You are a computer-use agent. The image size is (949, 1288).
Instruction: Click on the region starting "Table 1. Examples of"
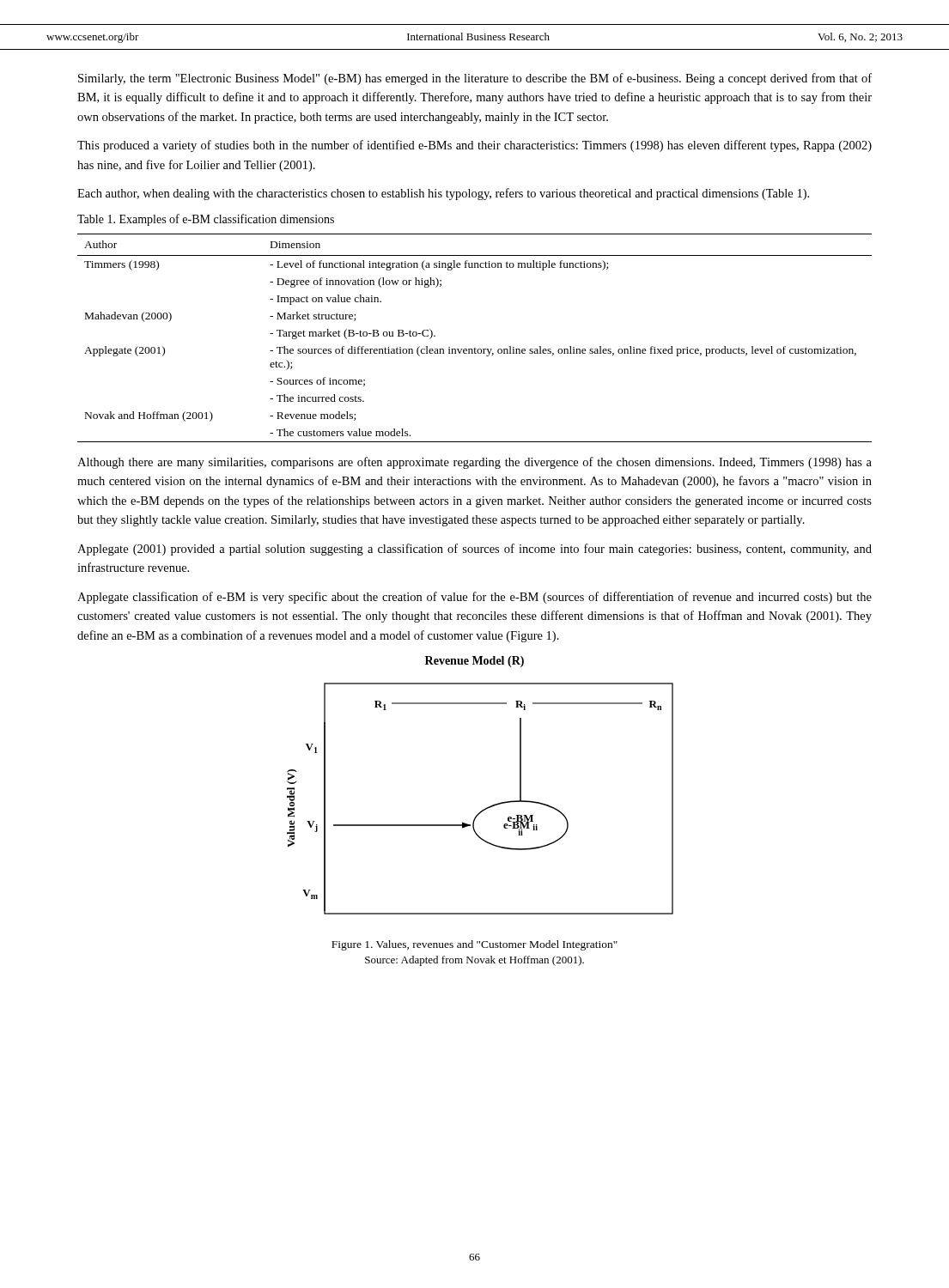click(206, 219)
